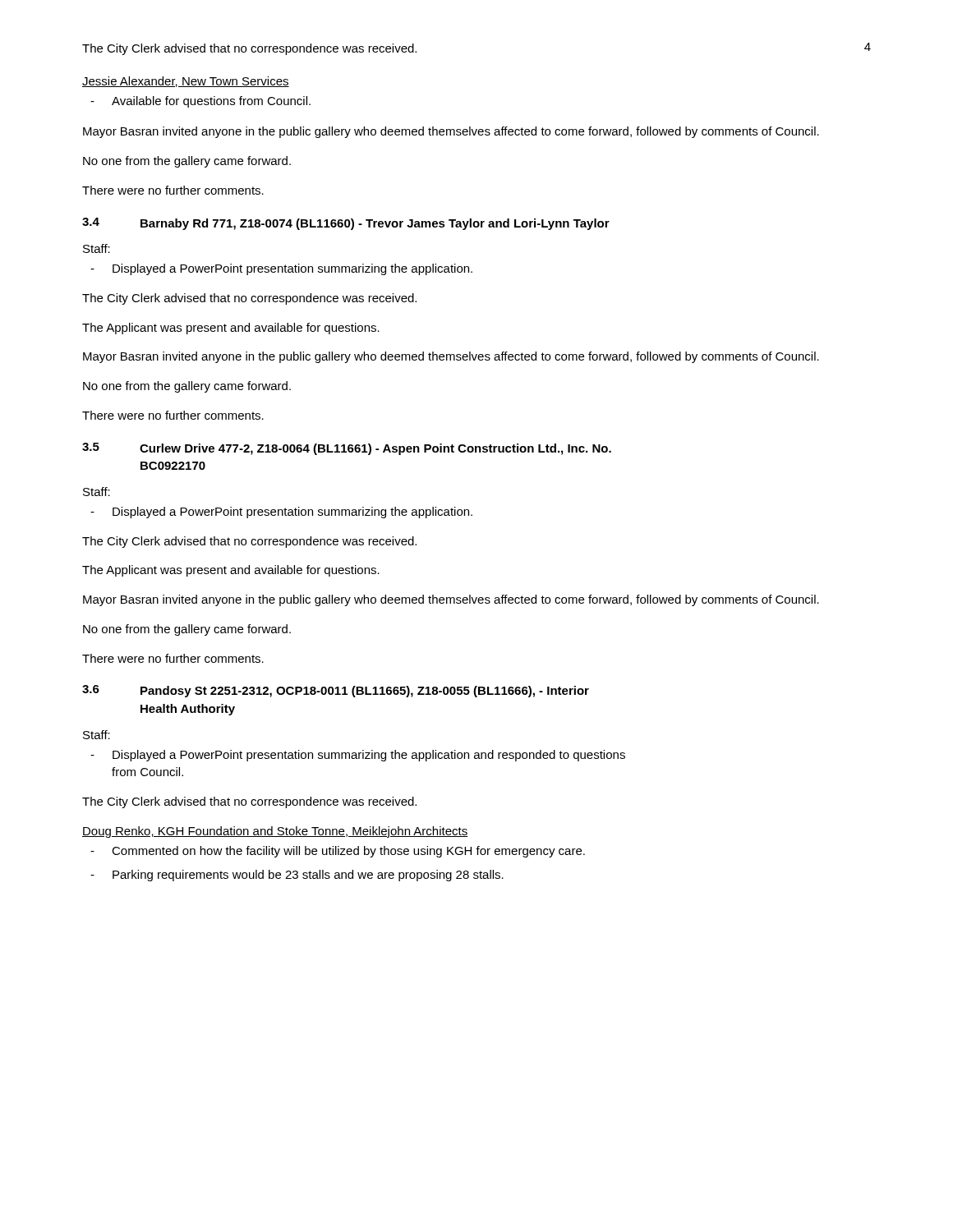Navigate to the passage starting "3.6 Pandosy St 2251-2312, OCP18-0011 (BL11665), Z18-0055"
953x1232 pixels.
pos(336,700)
